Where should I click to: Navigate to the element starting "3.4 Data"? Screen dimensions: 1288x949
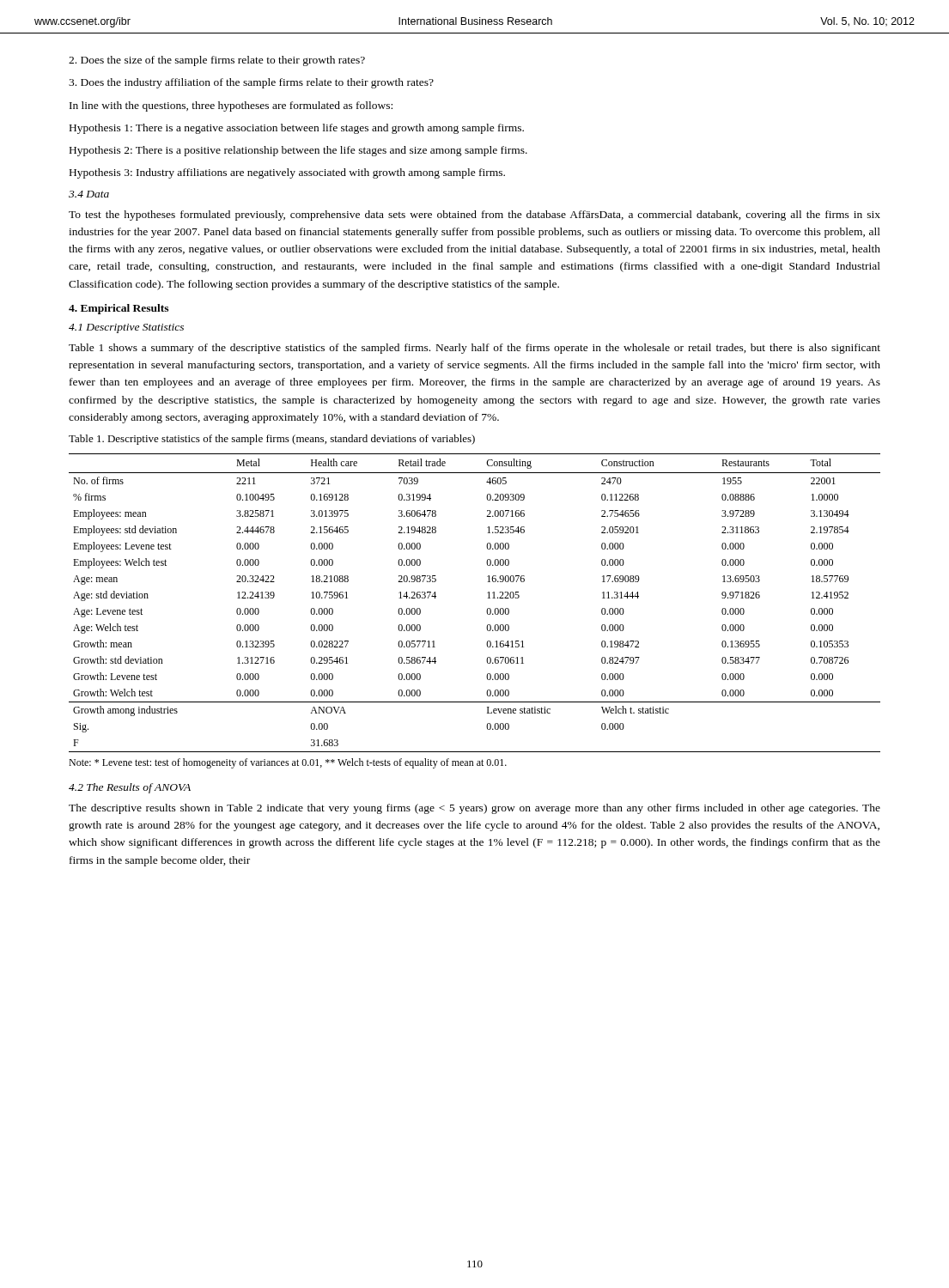pyautogui.click(x=89, y=193)
